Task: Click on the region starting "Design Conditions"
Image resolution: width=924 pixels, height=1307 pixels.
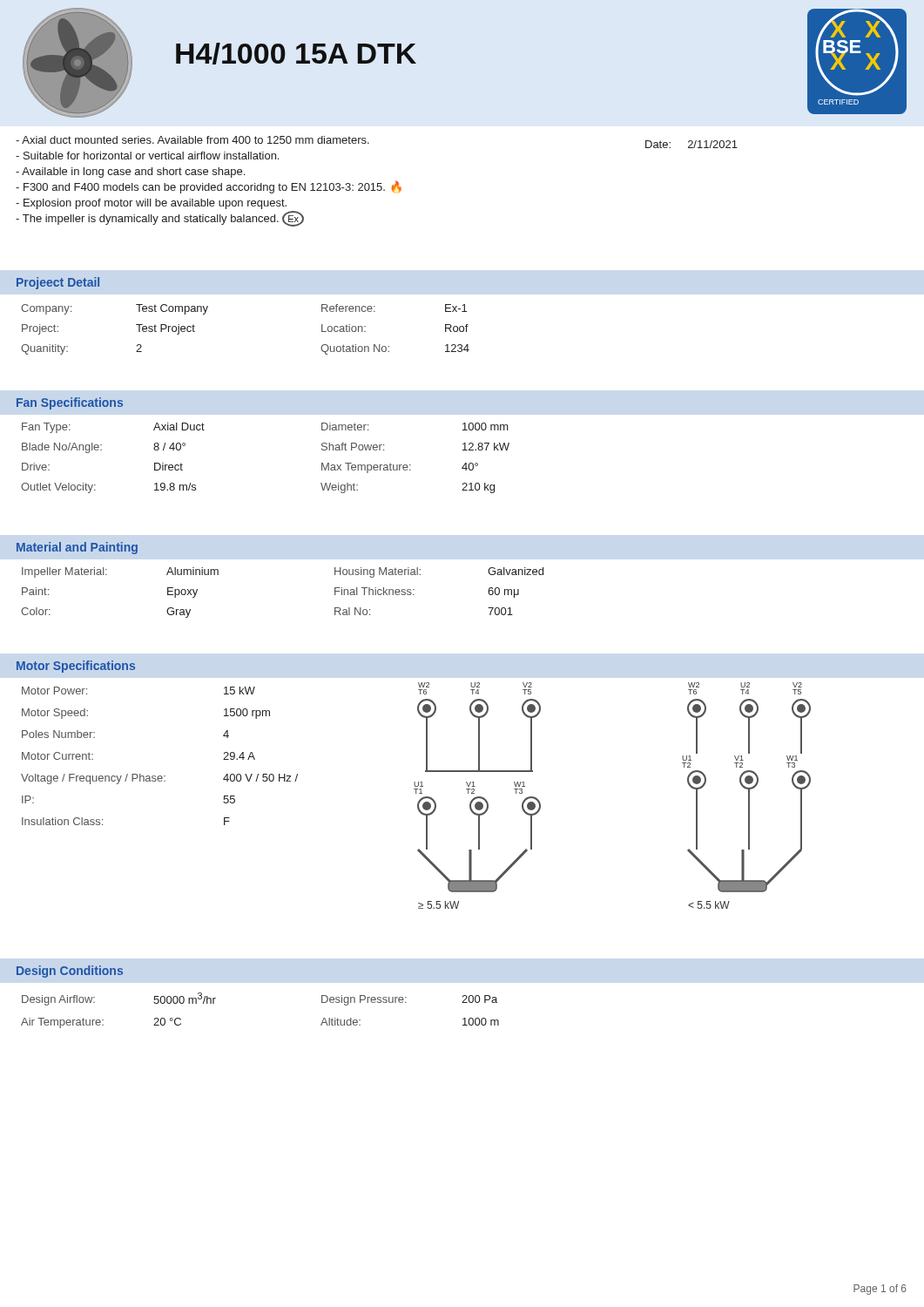Action: pos(70,971)
